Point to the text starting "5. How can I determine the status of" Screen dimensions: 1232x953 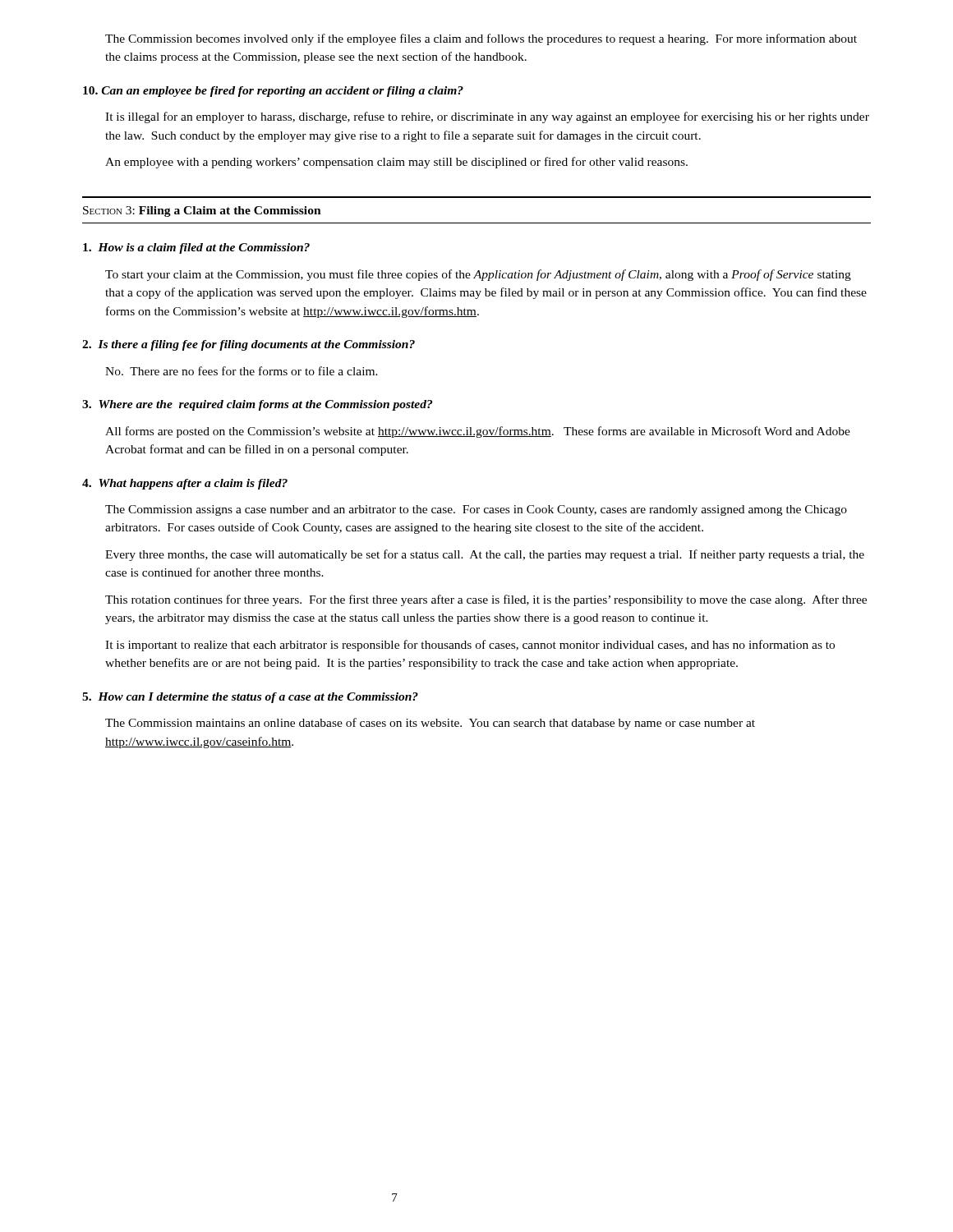[250, 698]
